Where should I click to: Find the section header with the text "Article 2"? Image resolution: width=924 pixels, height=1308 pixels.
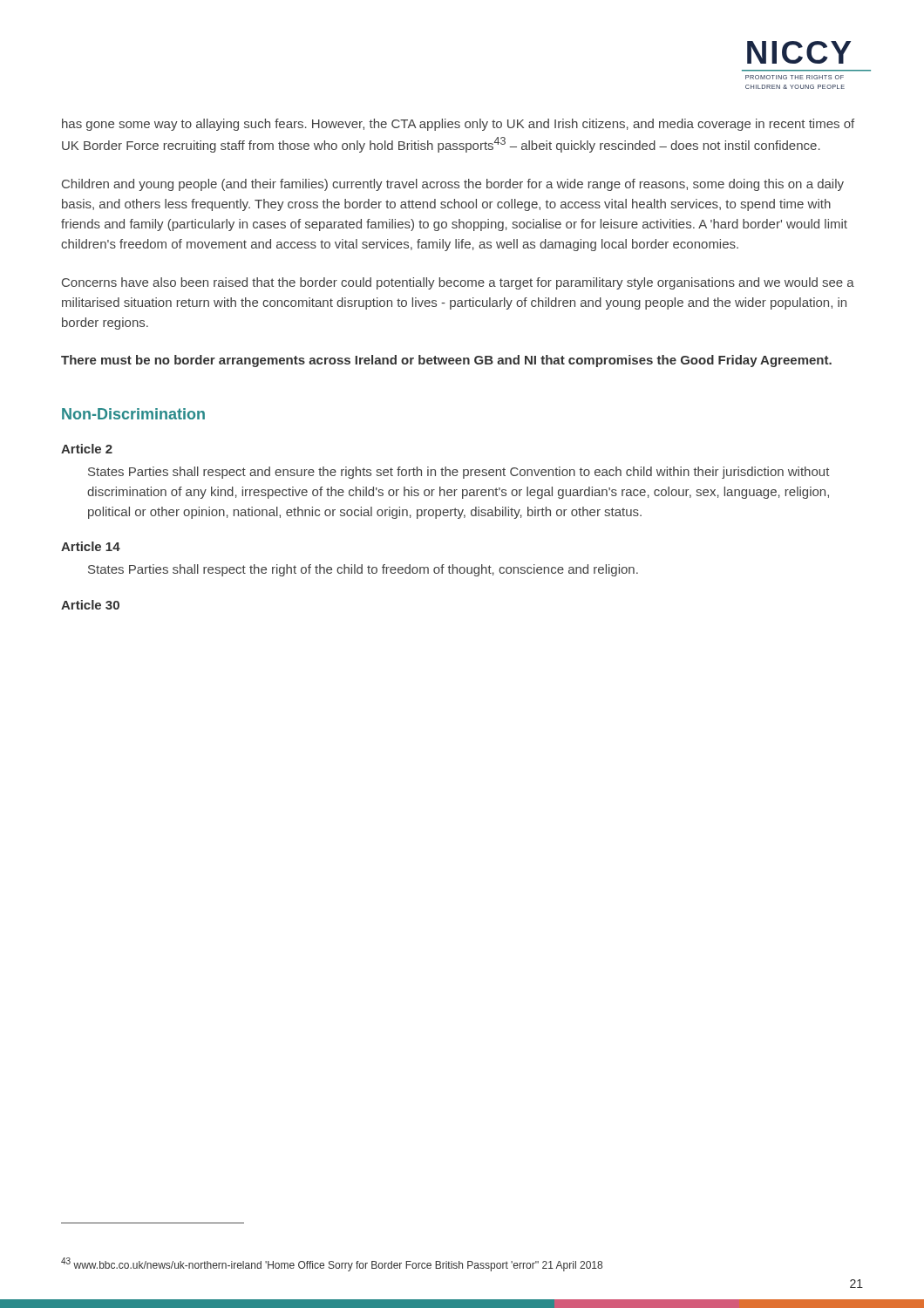(87, 448)
